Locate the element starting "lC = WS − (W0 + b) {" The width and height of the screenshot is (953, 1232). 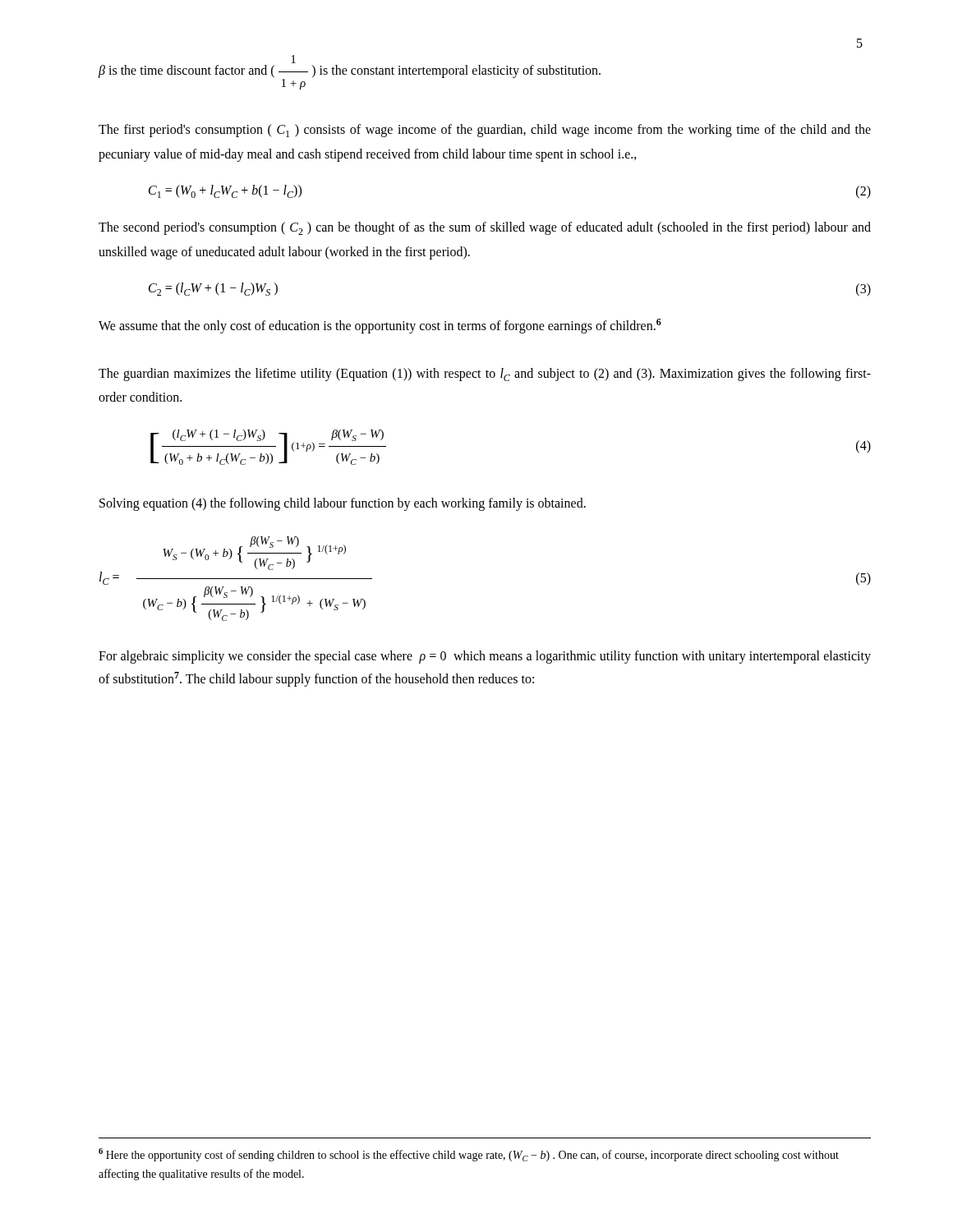click(254, 553)
